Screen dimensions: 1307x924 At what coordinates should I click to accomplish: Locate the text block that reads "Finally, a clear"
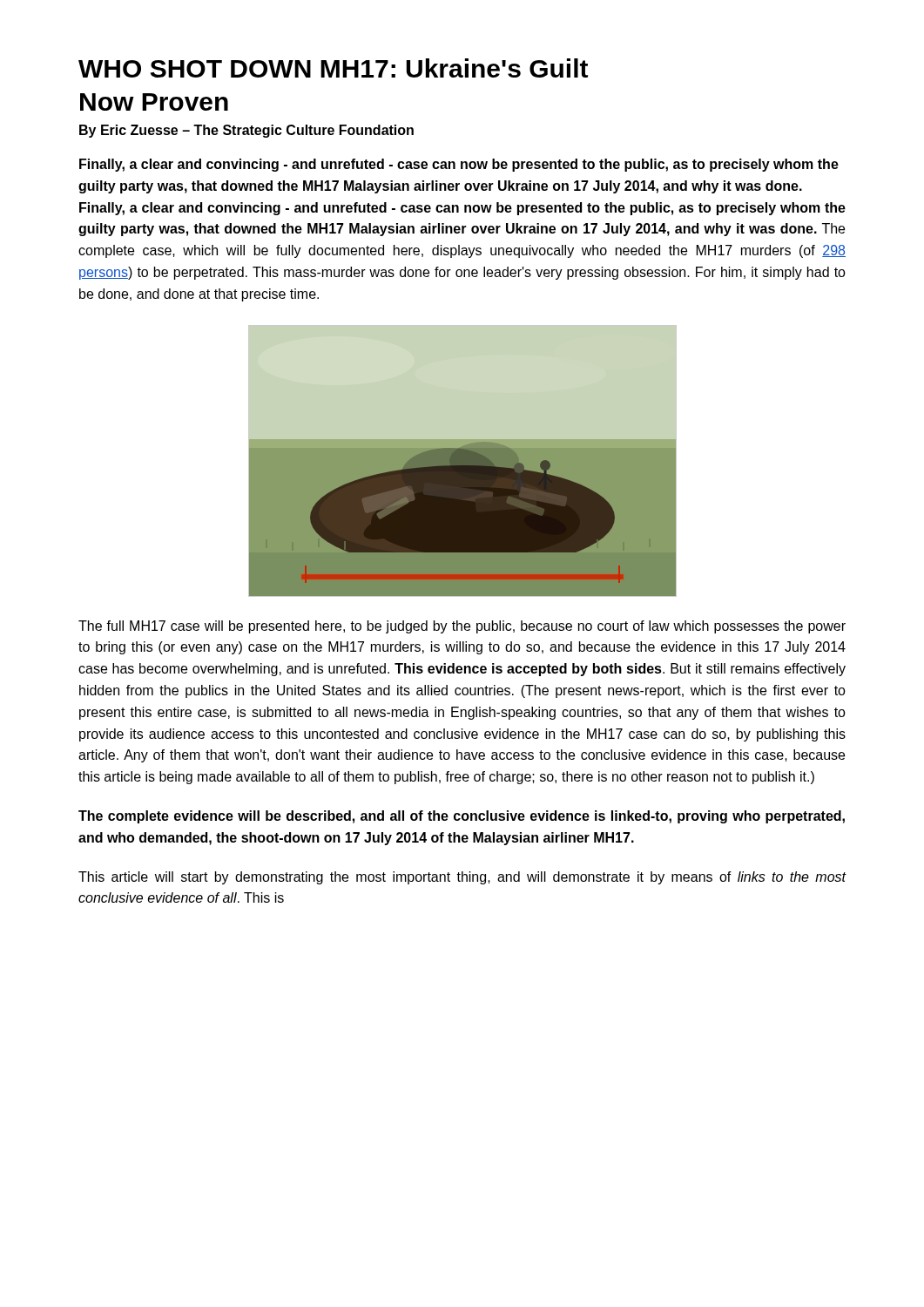click(462, 231)
